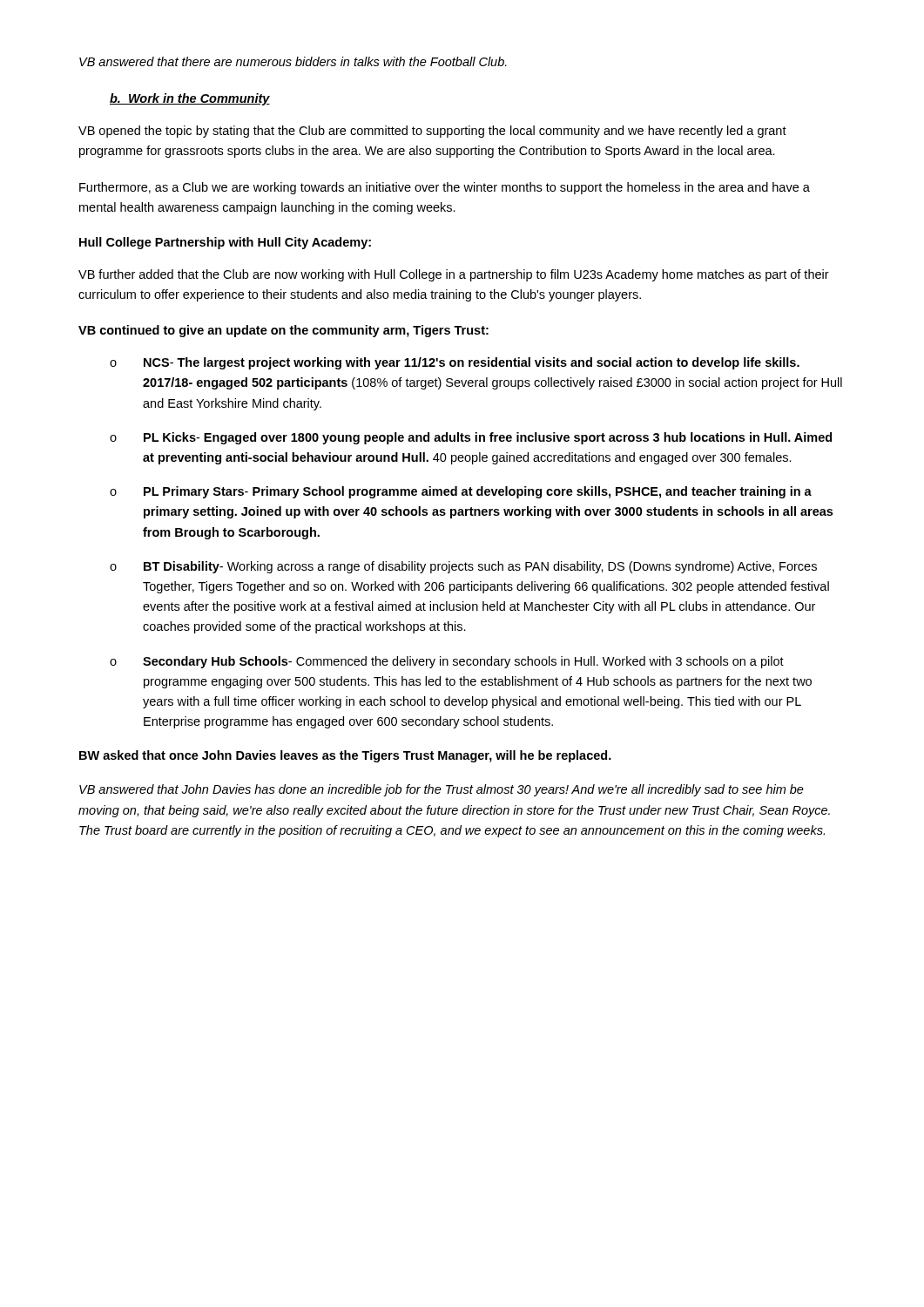Select the passage starting "VB opened the topic"
This screenshot has height=1307, width=924.
click(432, 141)
